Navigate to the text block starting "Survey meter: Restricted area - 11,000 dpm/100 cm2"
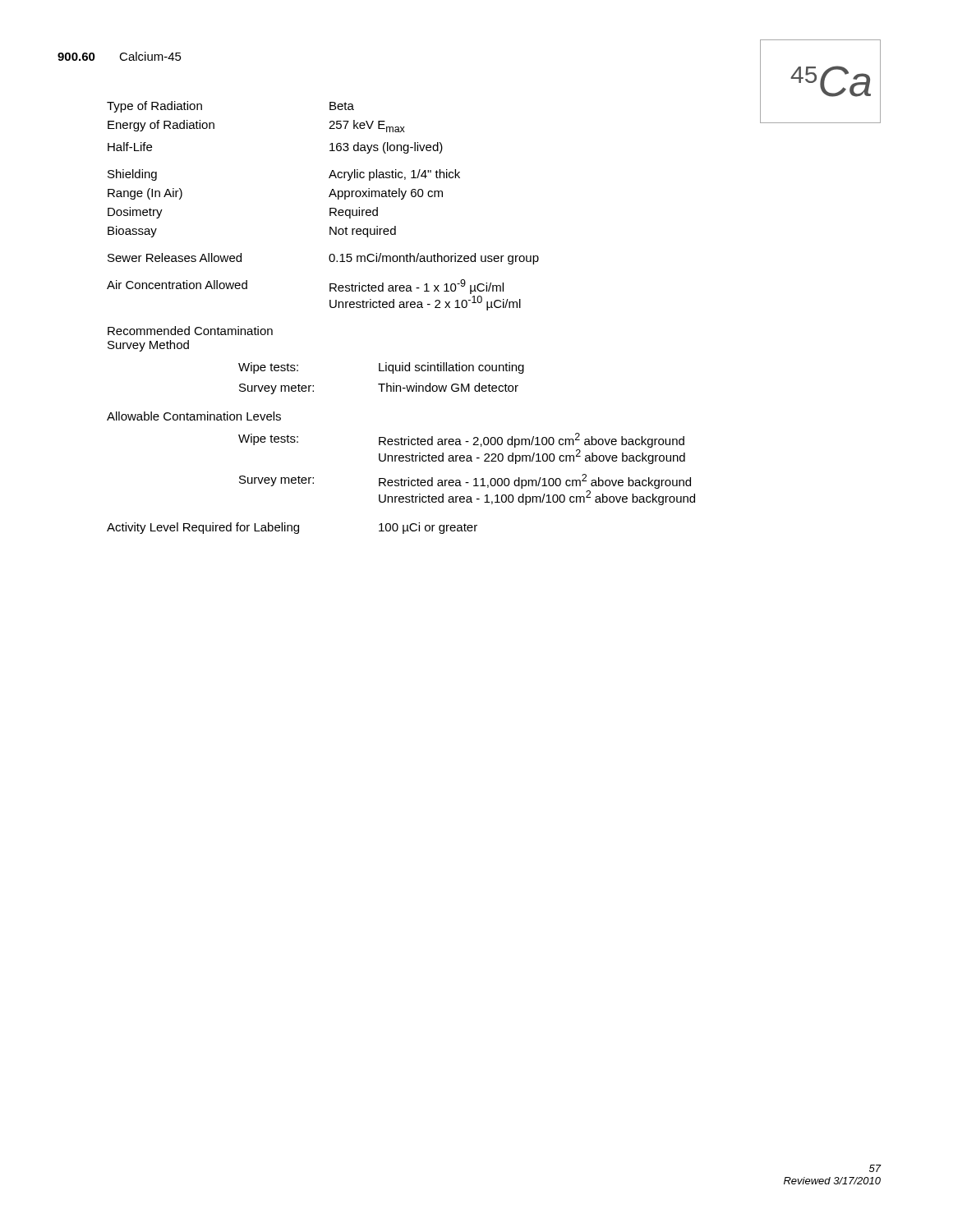 pyautogui.click(x=489, y=489)
